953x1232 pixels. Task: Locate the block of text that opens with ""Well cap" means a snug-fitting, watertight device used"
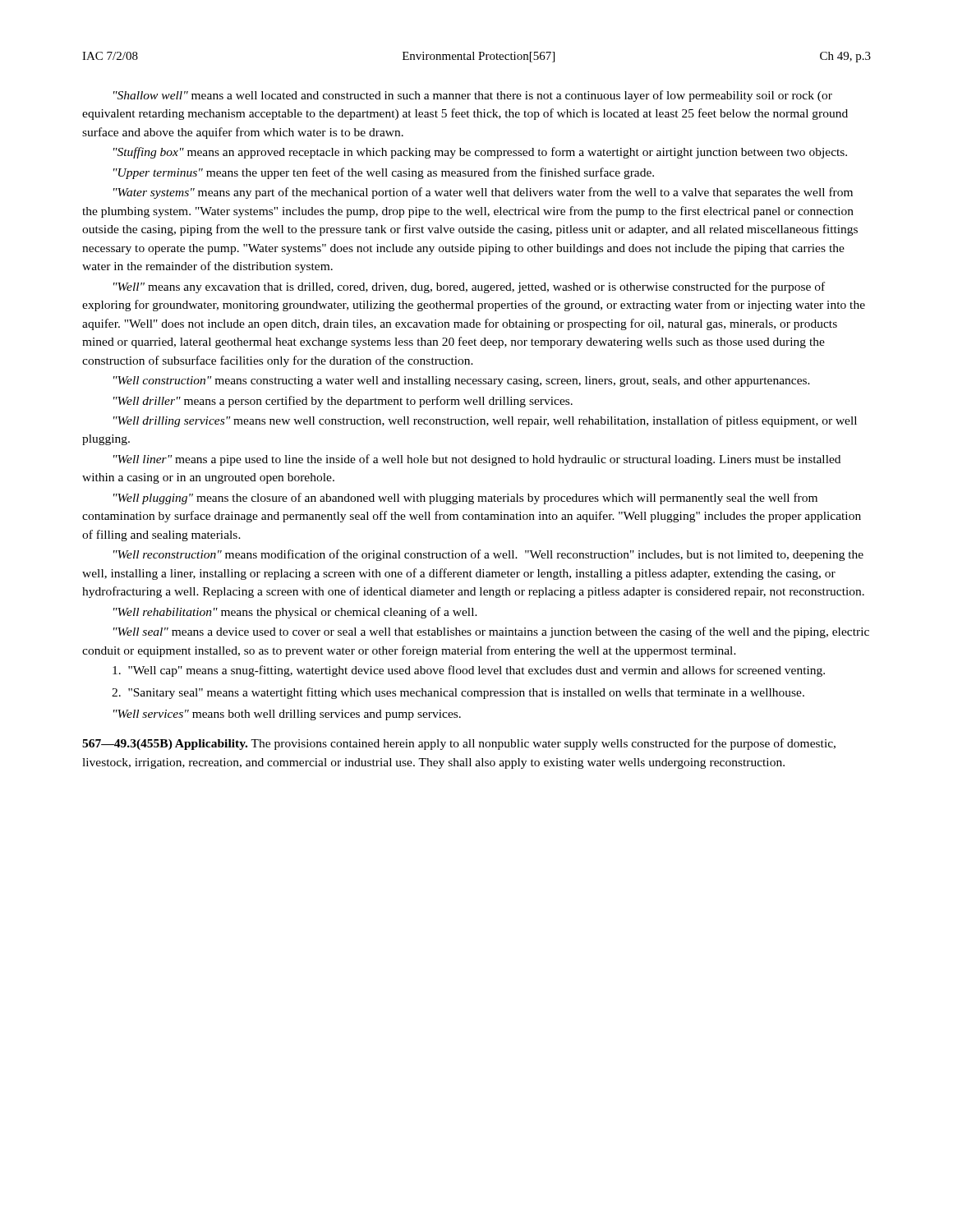(491, 670)
